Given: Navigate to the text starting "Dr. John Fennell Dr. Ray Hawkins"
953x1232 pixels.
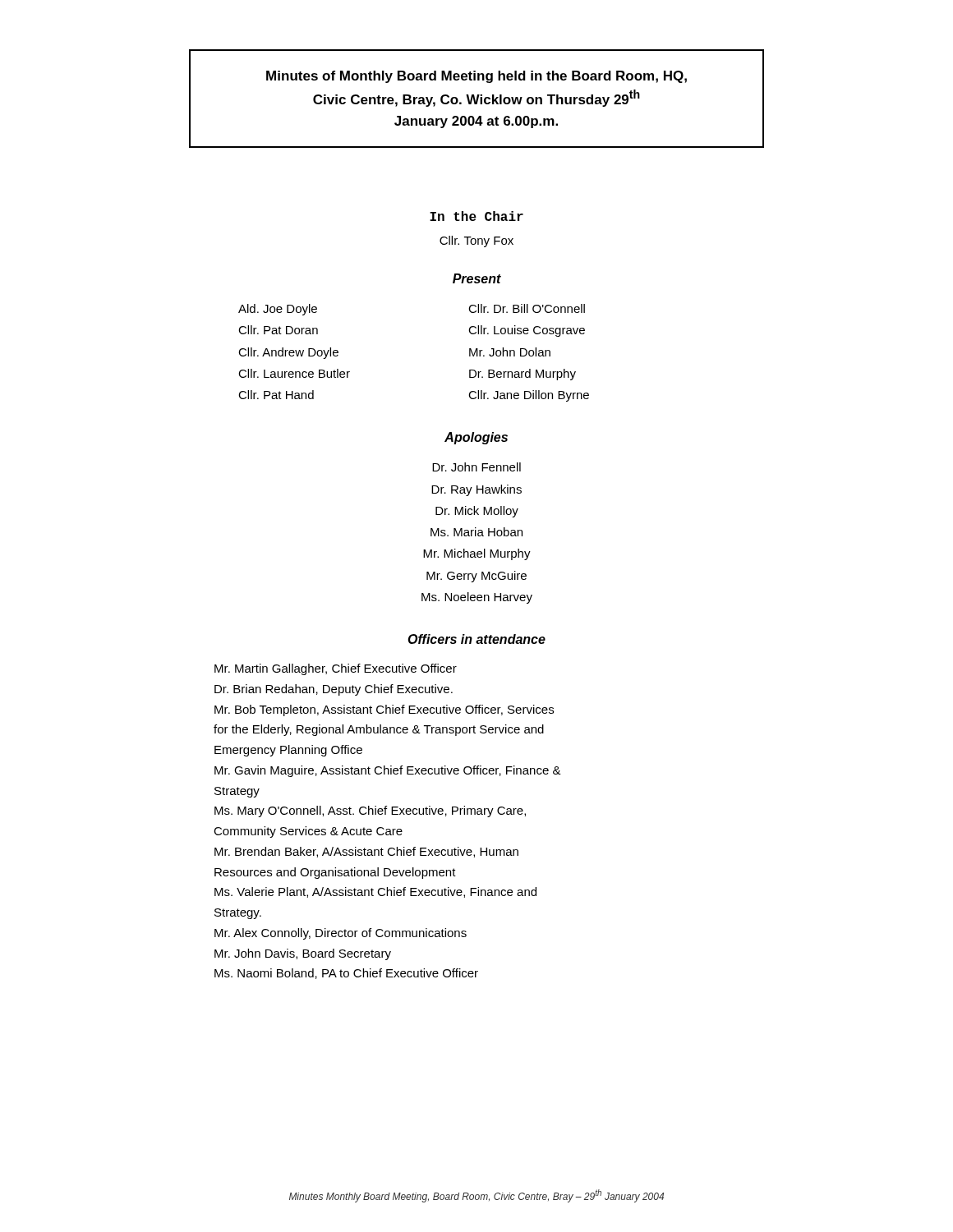Looking at the screenshot, I should tap(476, 532).
